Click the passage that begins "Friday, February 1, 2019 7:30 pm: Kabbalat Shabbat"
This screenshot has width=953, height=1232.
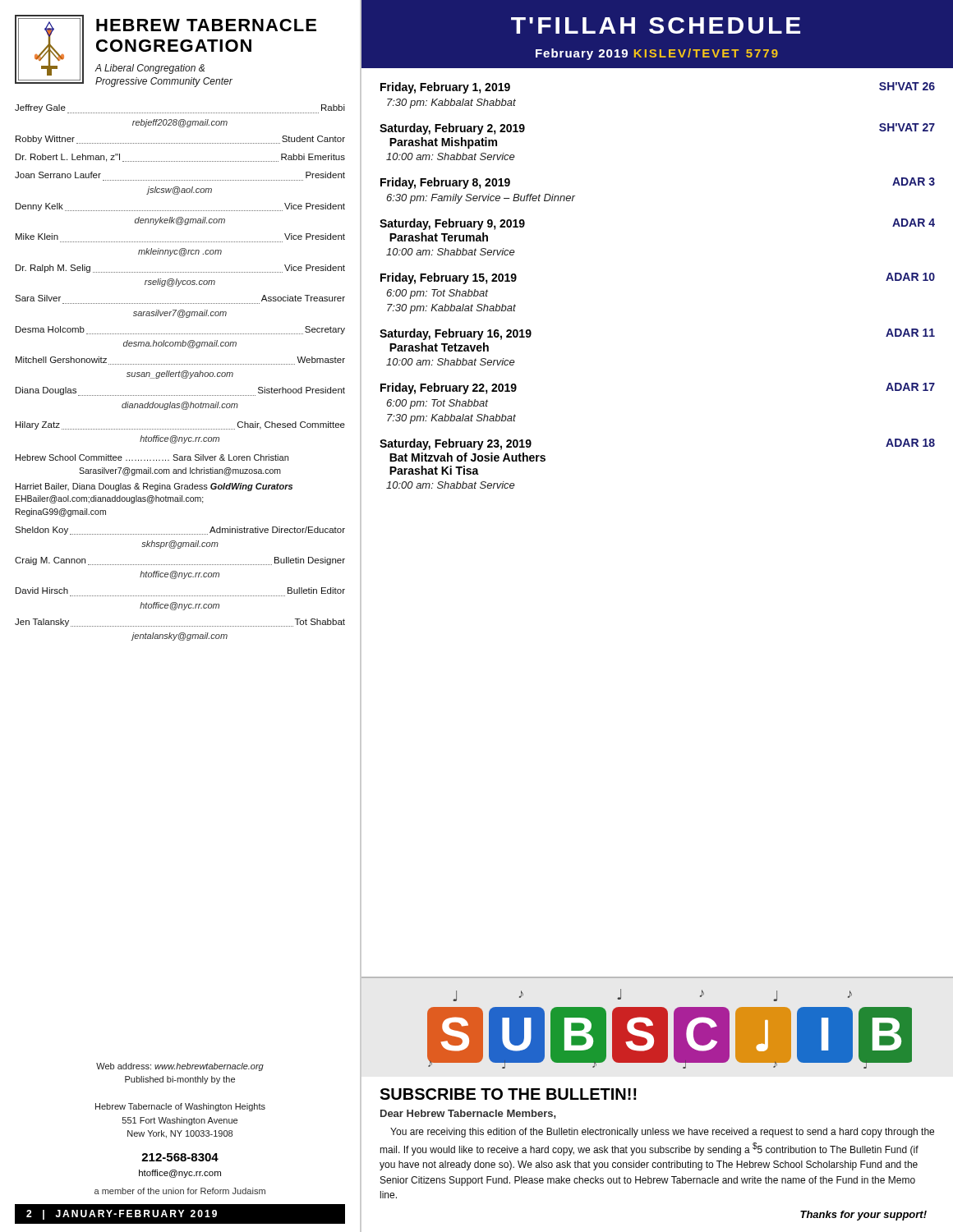coord(442,87)
